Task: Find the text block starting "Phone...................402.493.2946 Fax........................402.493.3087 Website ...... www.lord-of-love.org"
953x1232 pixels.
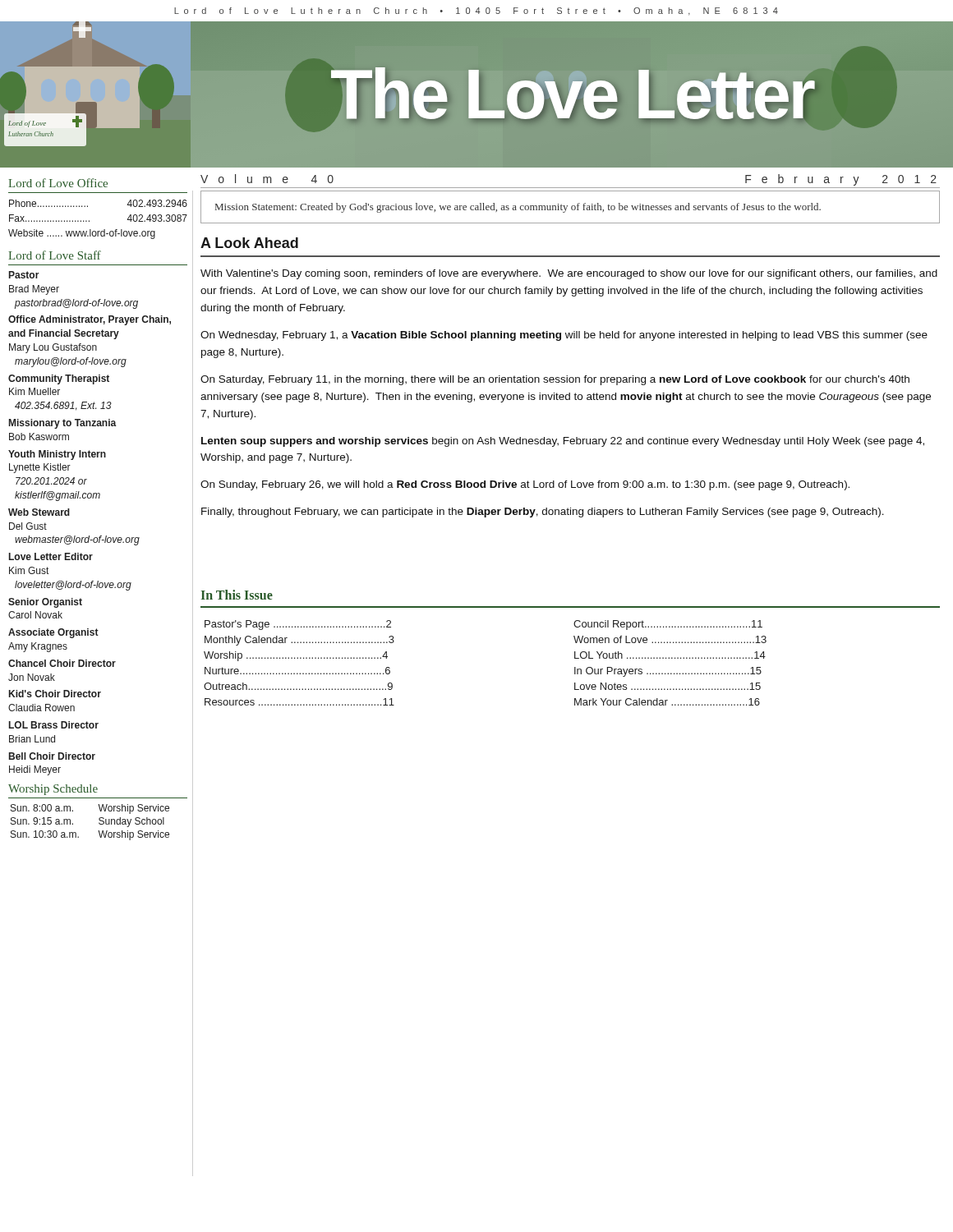Action: [x=98, y=218]
